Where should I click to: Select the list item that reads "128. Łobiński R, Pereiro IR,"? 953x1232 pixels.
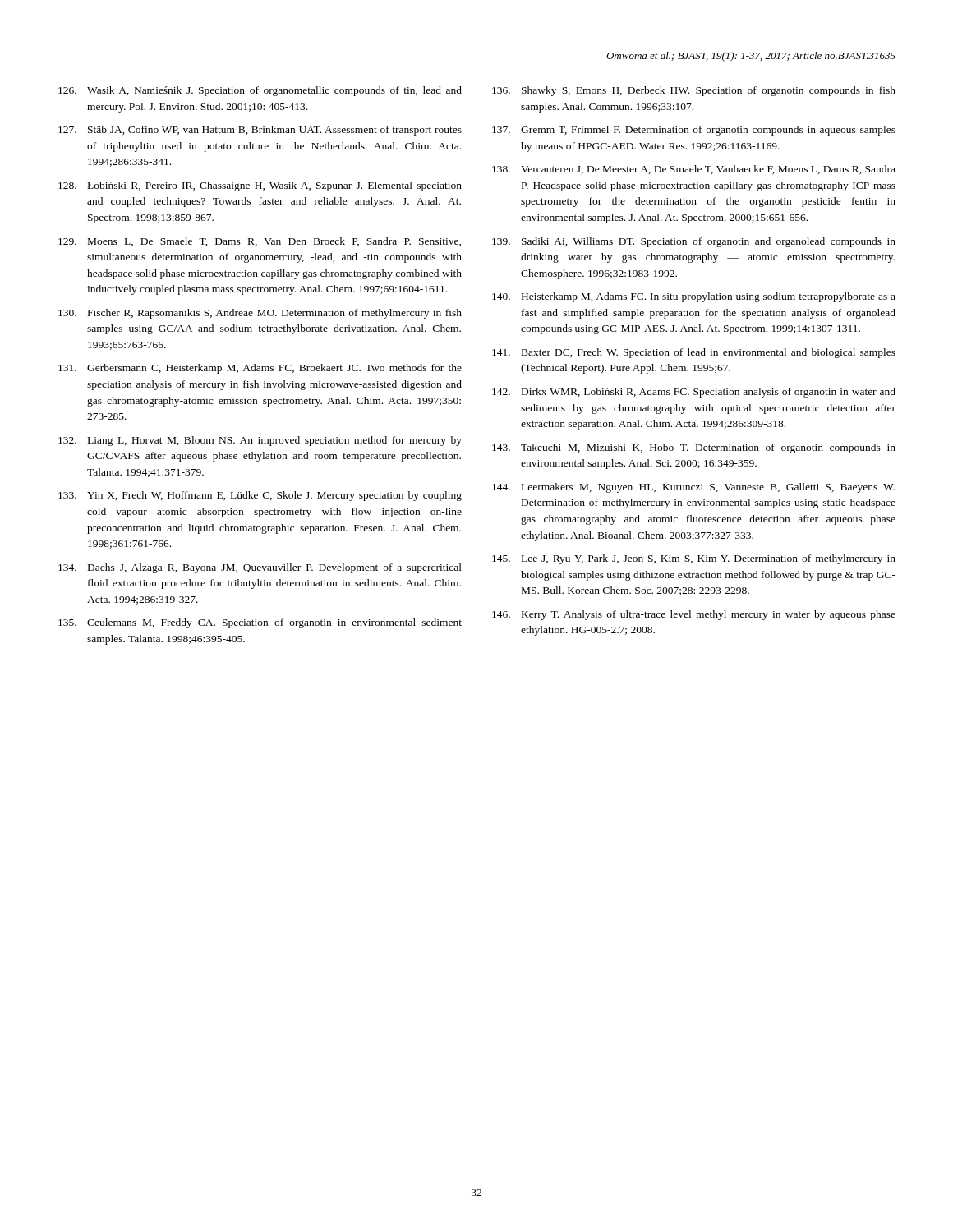[x=260, y=201]
